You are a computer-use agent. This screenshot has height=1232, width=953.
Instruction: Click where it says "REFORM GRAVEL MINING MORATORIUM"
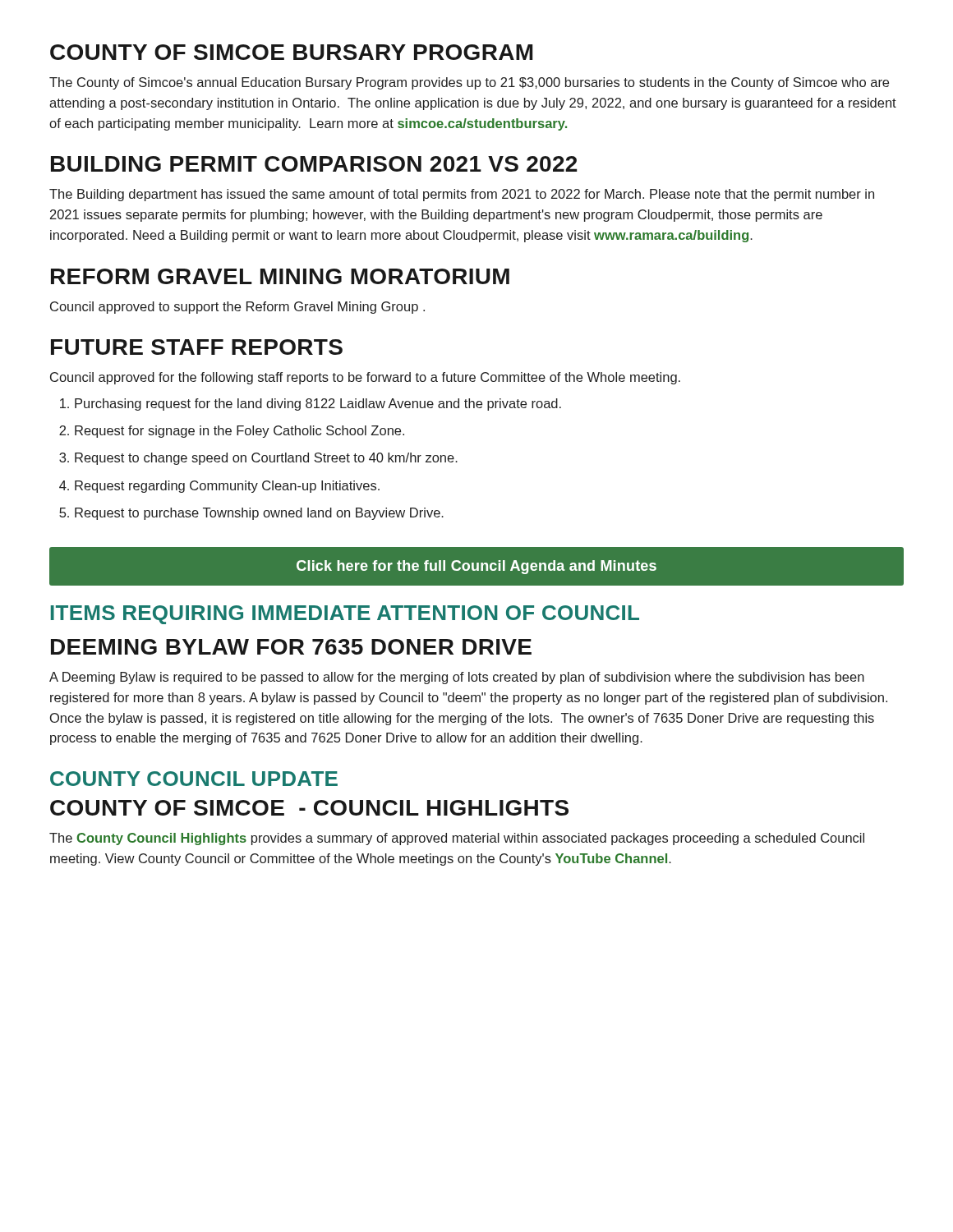click(476, 276)
